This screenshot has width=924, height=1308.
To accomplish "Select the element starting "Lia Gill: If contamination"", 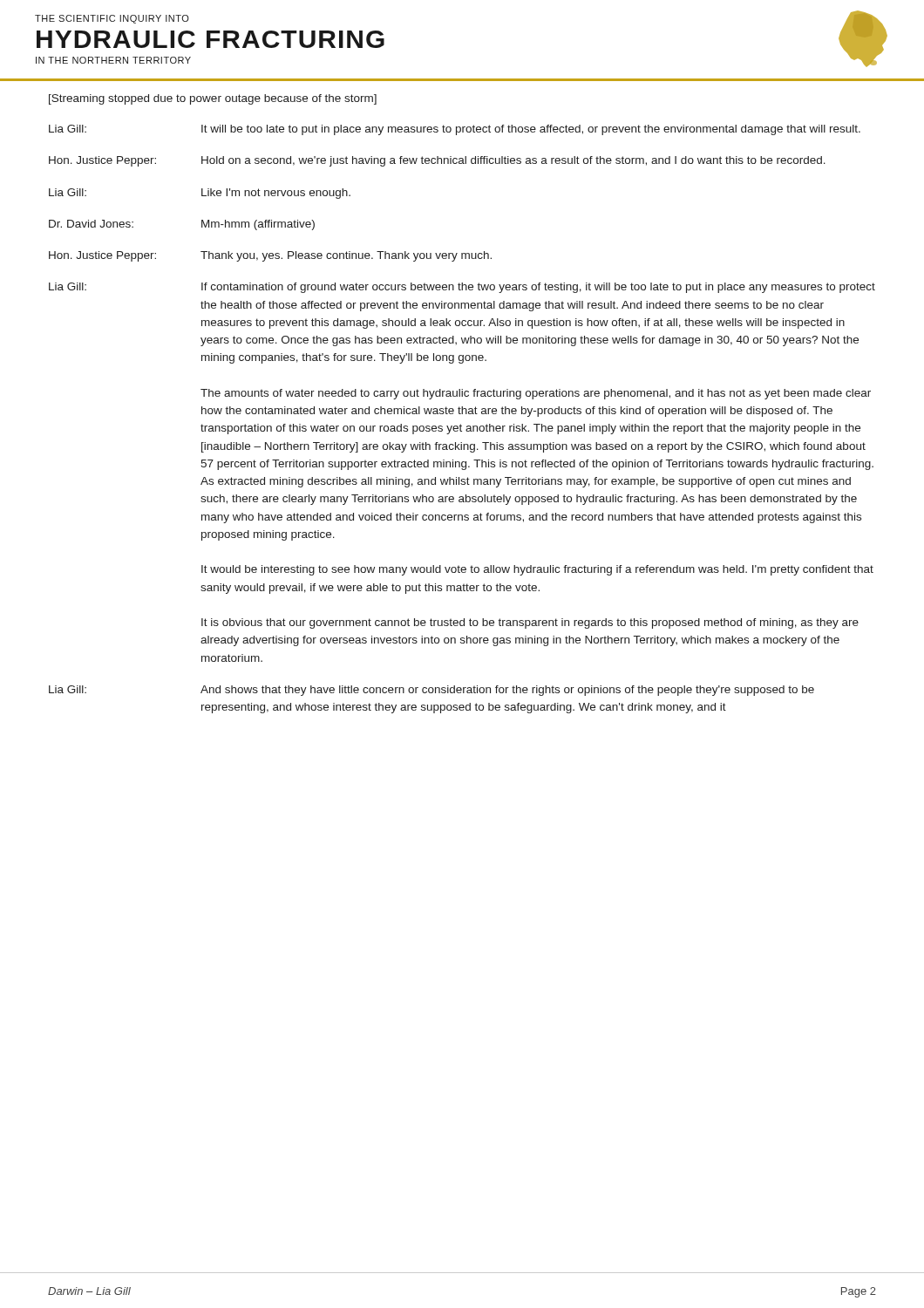I will (462, 473).
